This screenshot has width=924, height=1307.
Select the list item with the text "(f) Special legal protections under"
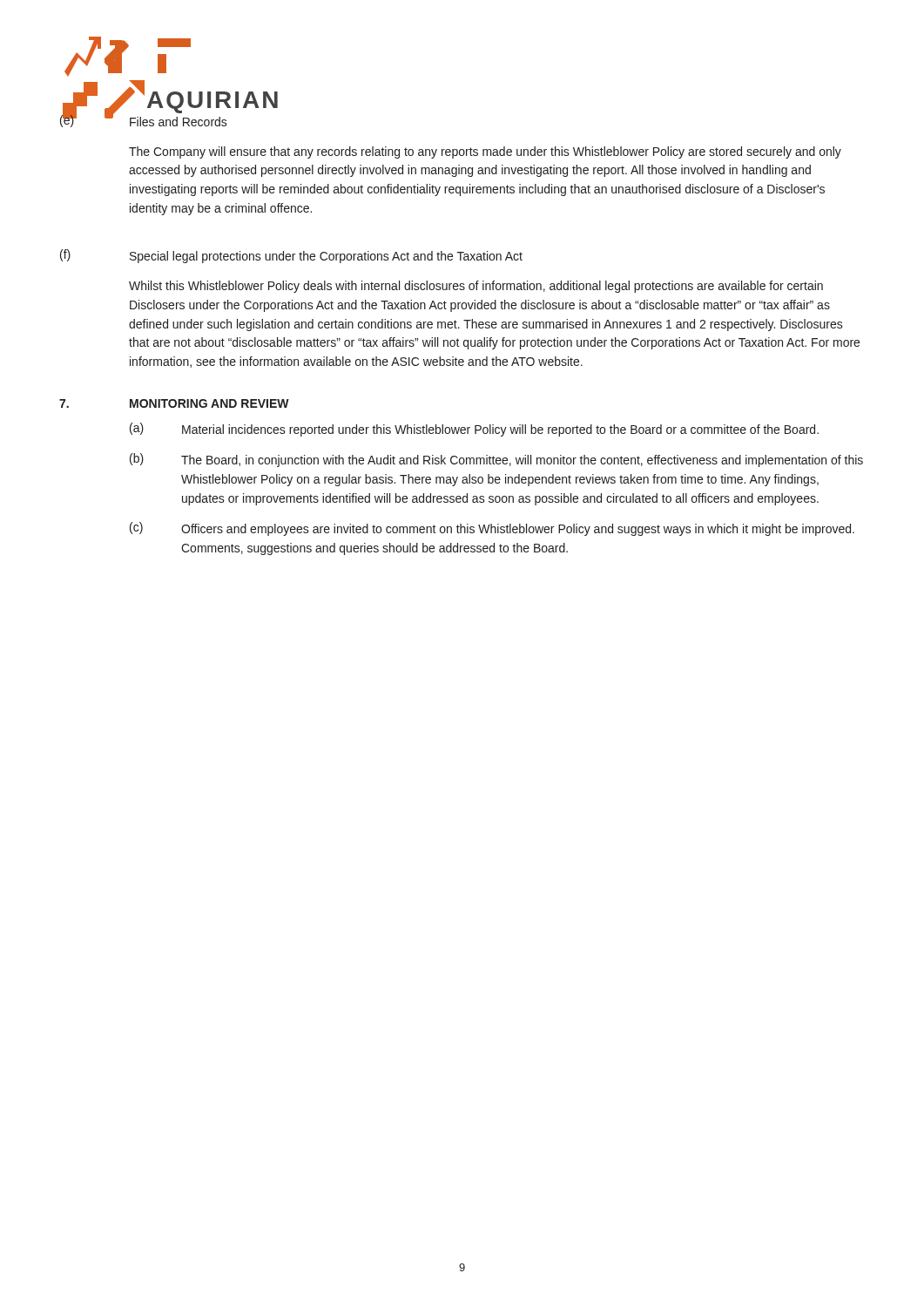coord(462,310)
